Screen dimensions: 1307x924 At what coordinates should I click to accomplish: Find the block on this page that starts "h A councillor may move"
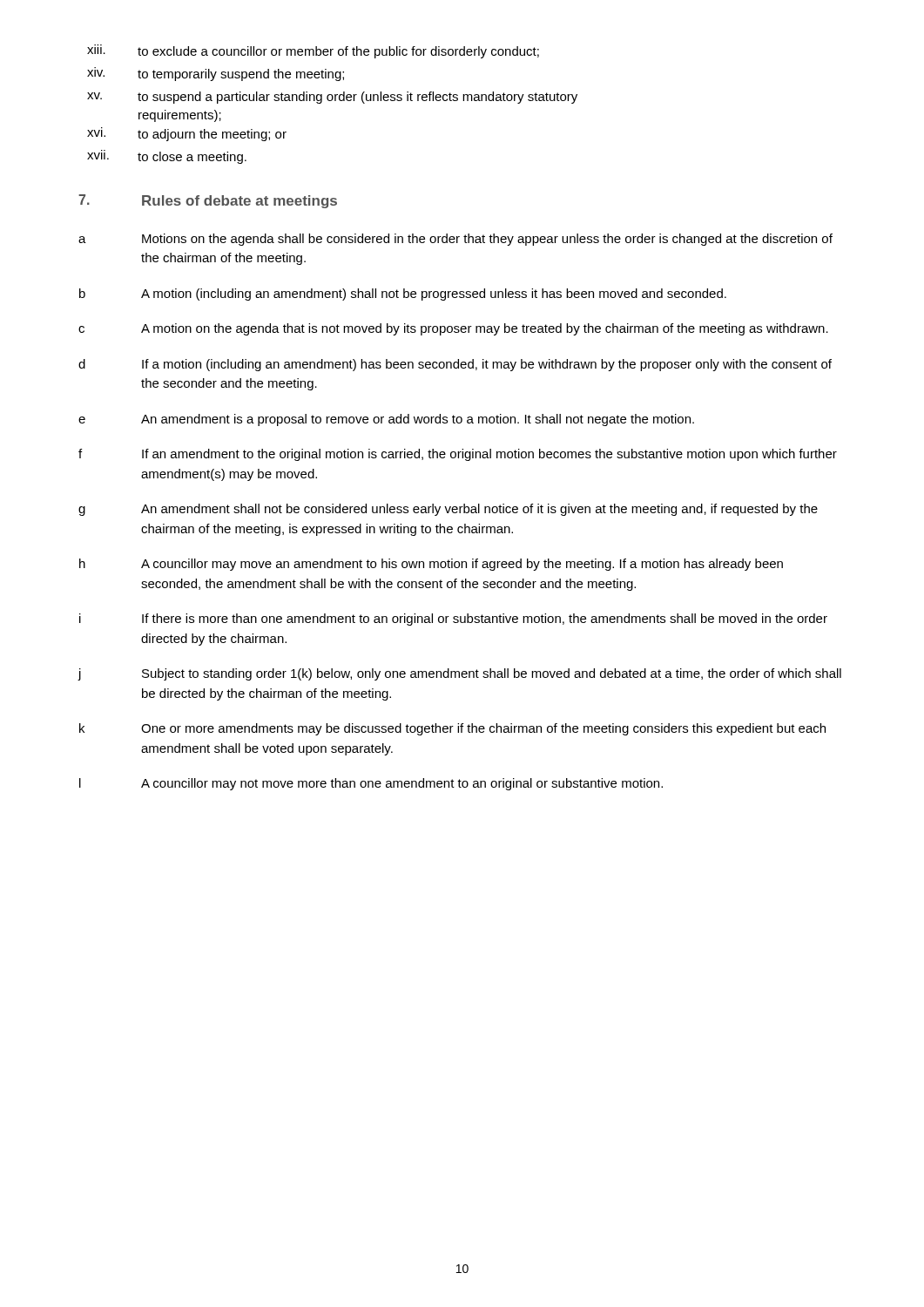coord(462,574)
